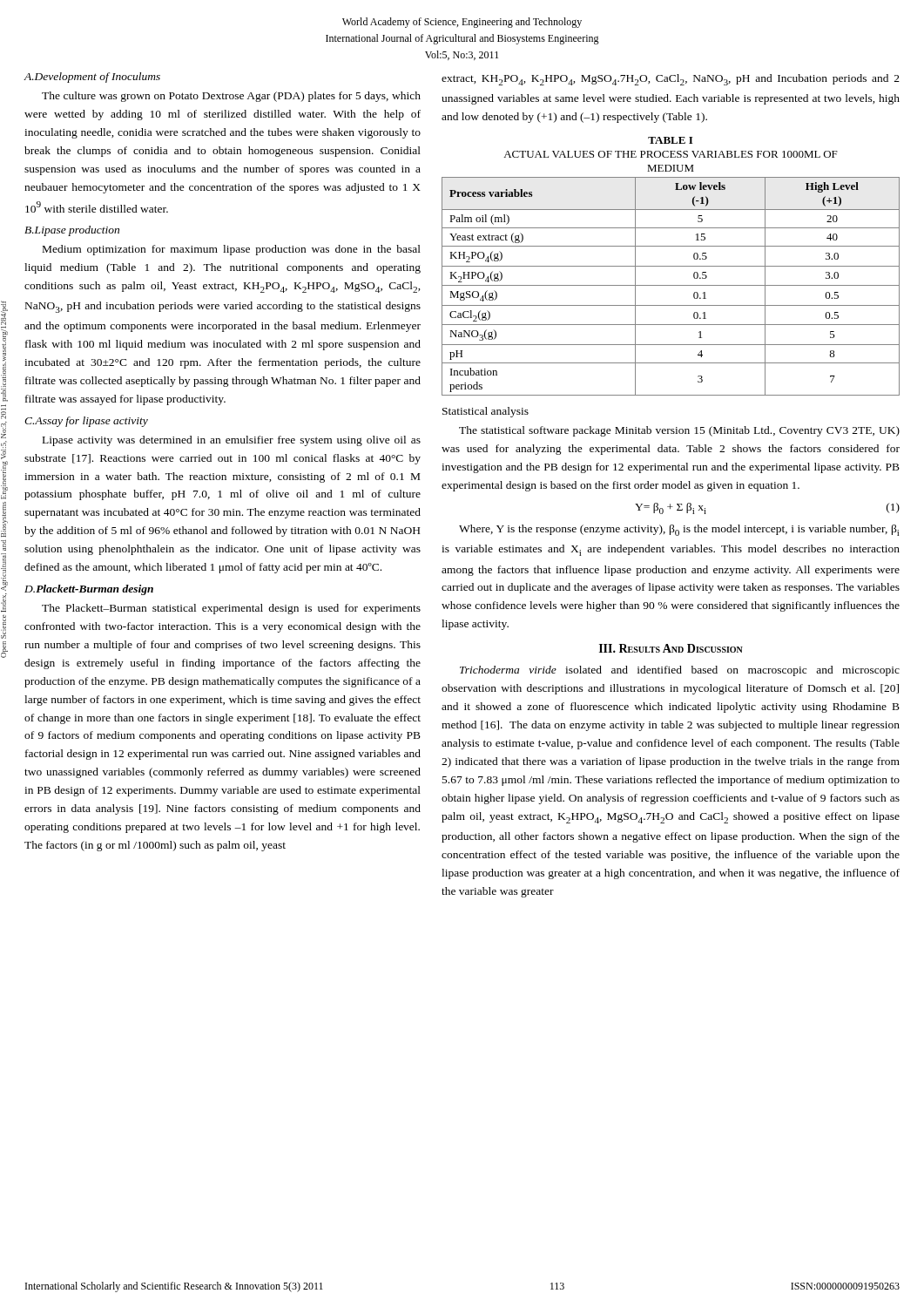This screenshot has height=1307, width=924.
Task: Find the caption
Action: click(671, 154)
